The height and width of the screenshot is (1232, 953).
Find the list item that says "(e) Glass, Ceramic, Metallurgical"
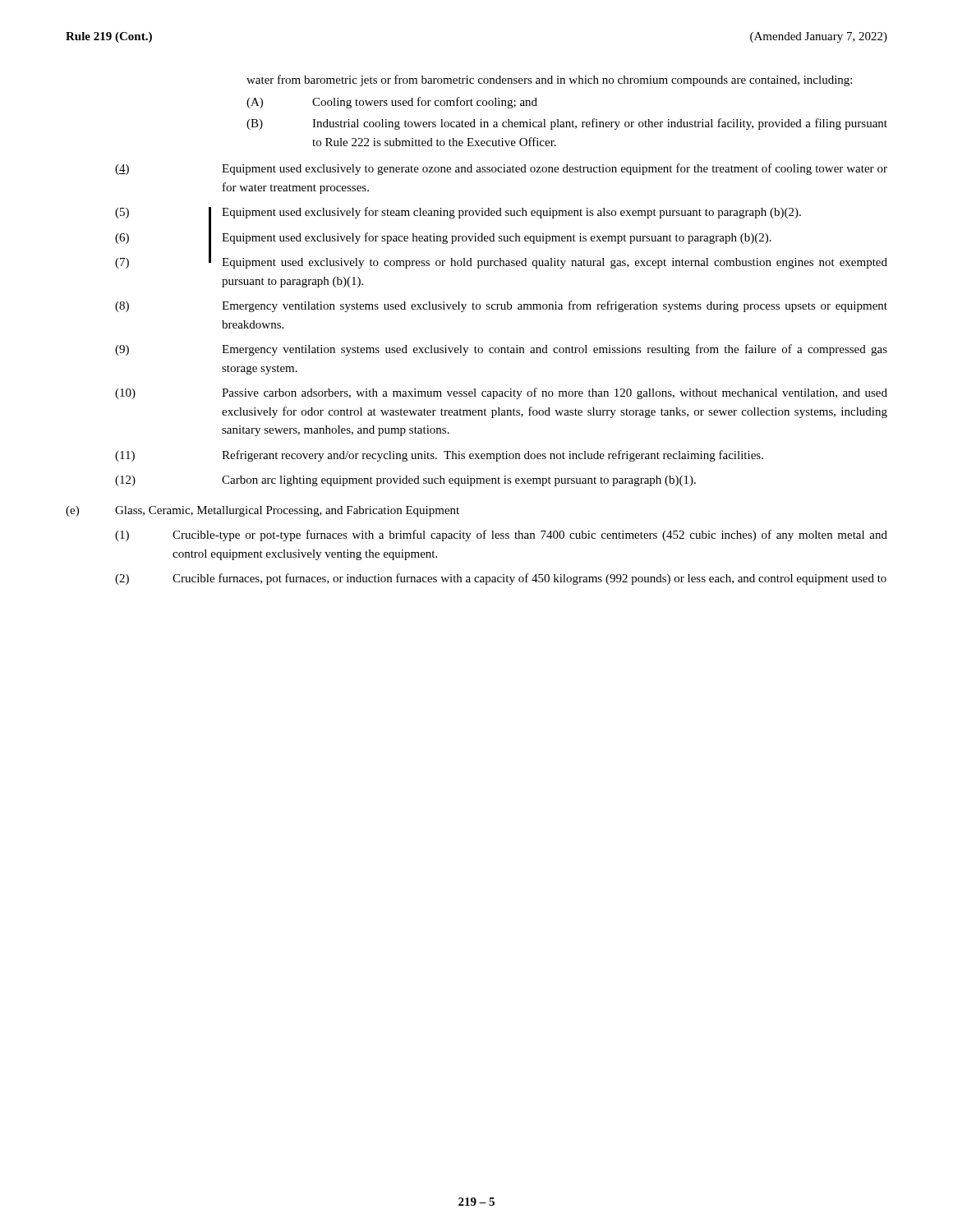point(262,511)
